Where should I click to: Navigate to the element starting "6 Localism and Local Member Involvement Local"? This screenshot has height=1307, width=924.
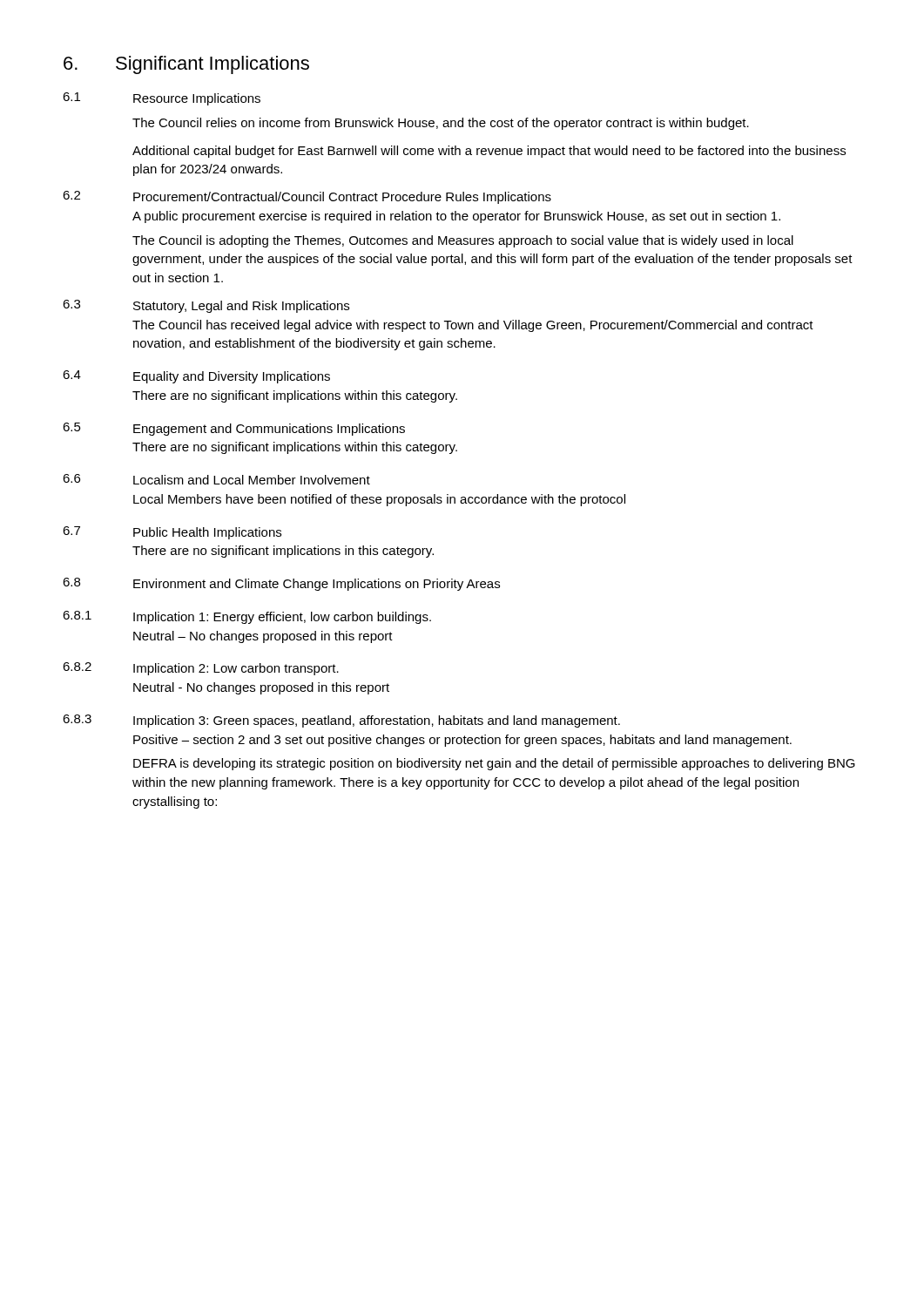(x=462, y=489)
